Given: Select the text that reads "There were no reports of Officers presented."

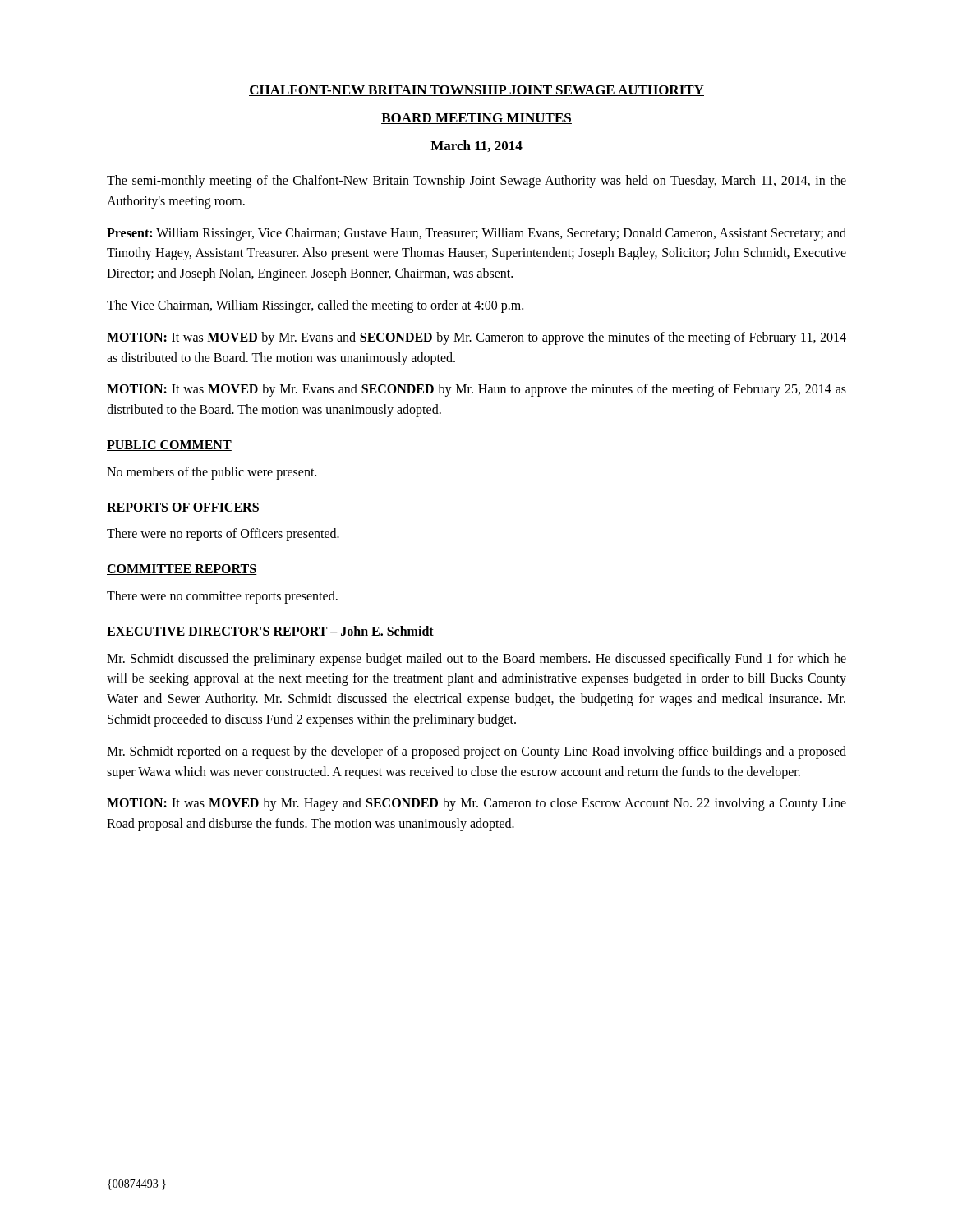Looking at the screenshot, I should (x=223, y=535).
